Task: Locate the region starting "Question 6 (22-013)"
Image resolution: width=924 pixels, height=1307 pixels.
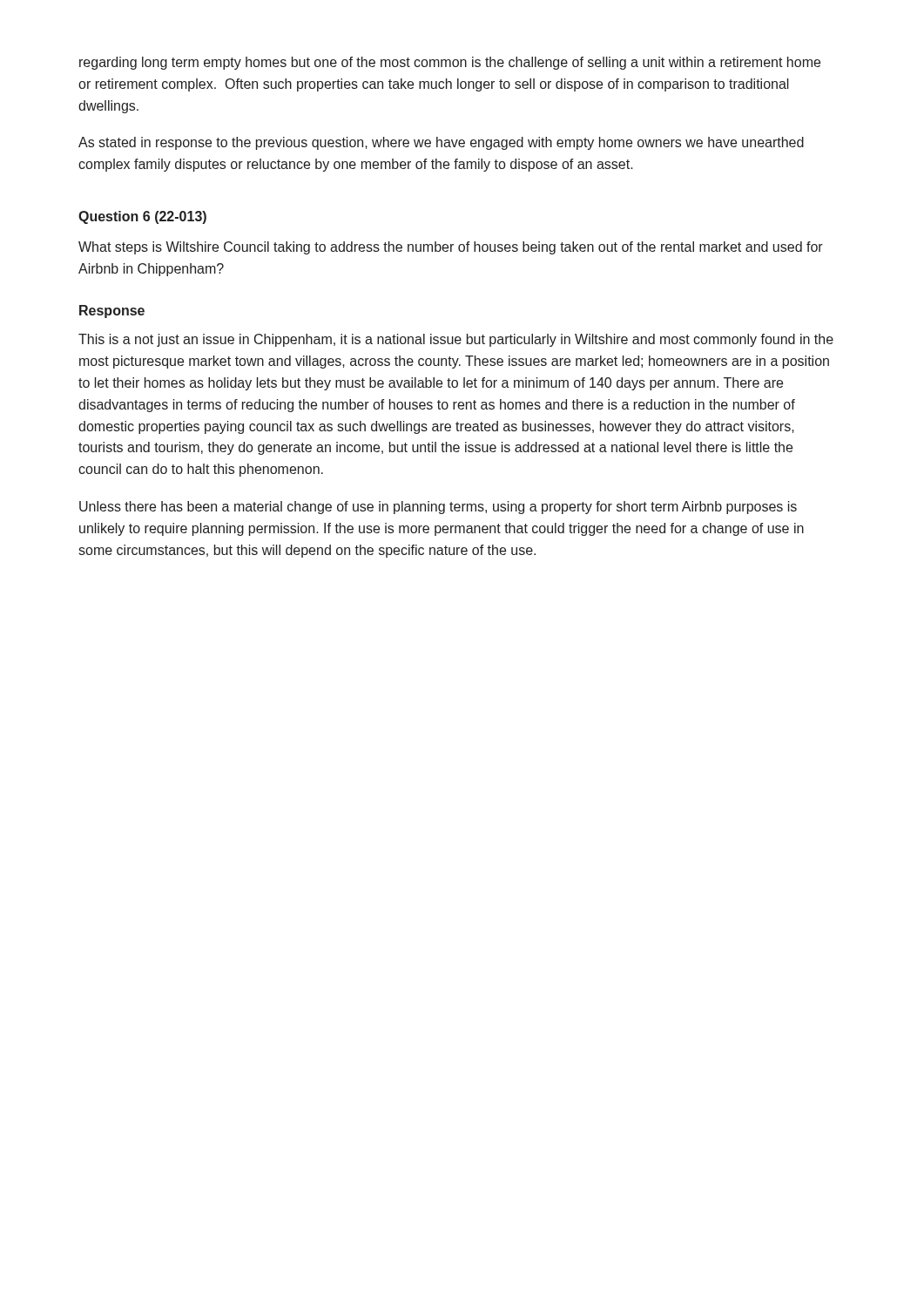Action: click(x=143, y=217)
